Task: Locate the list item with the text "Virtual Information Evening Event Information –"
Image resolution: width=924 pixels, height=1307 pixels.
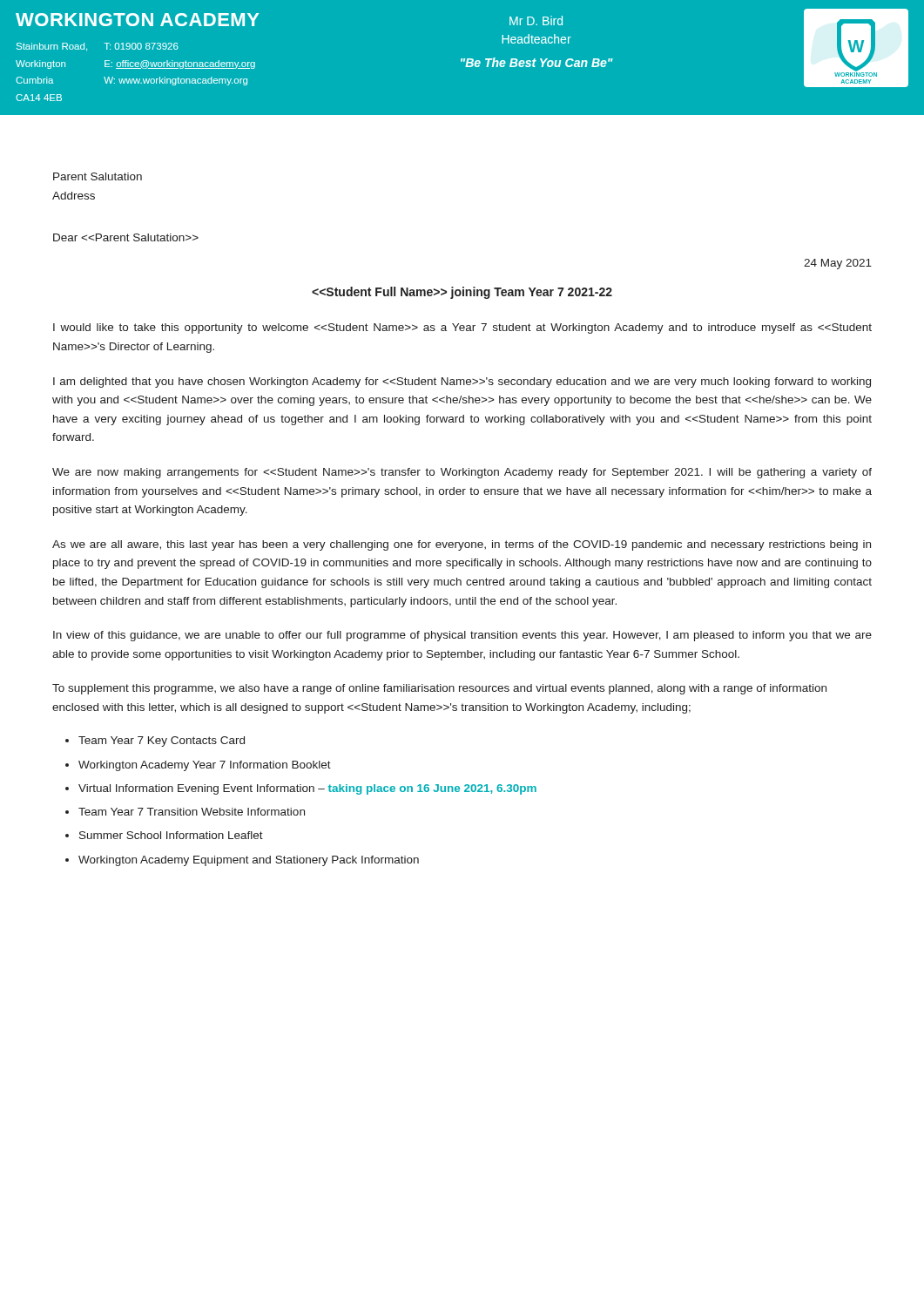Action: pyautogui.click(x=308, y=788)
